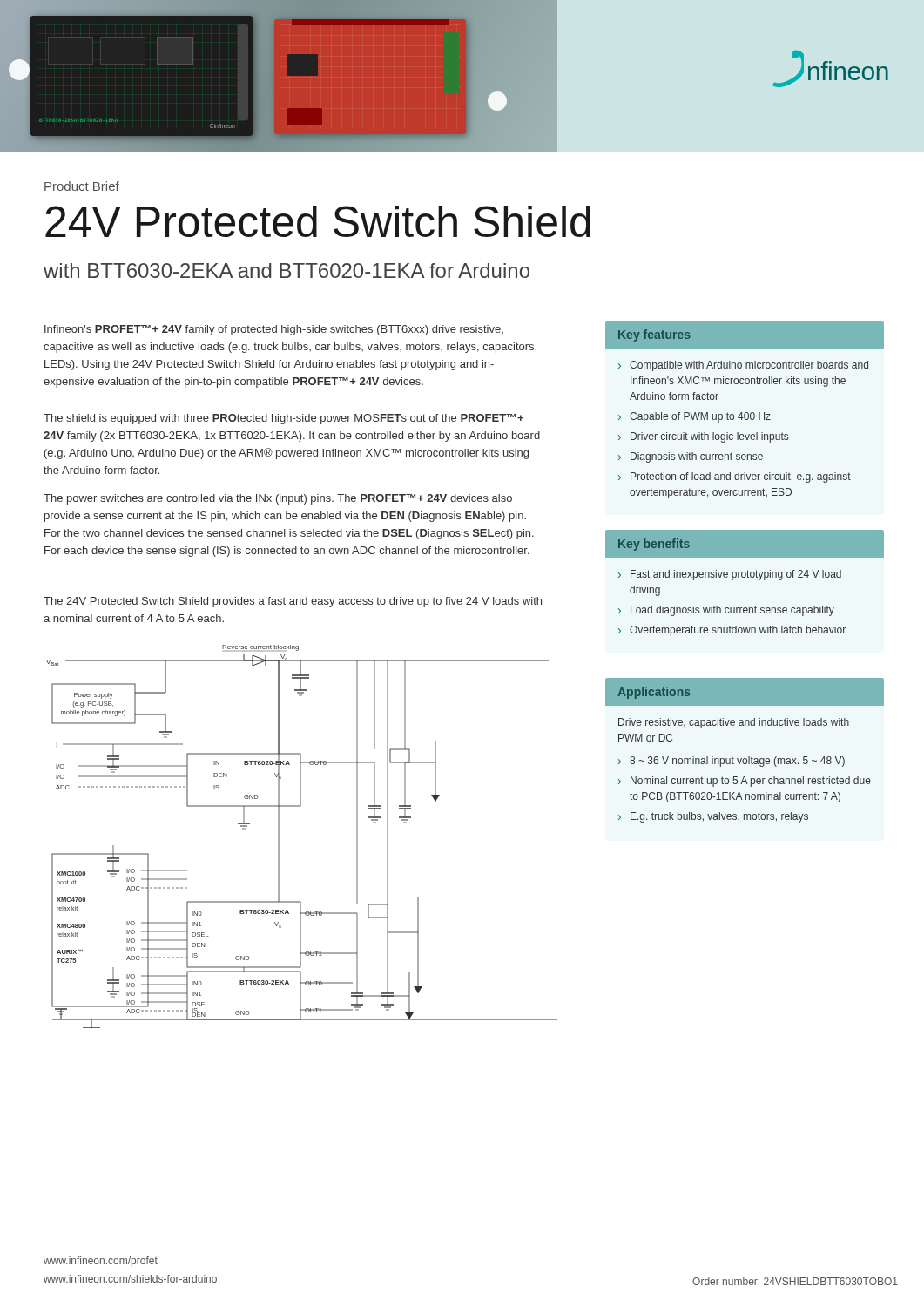The image size is (924, 1307).
Task: Find the block starting "24V Protected Switch Shield"
Action: [x=318, y=222]
